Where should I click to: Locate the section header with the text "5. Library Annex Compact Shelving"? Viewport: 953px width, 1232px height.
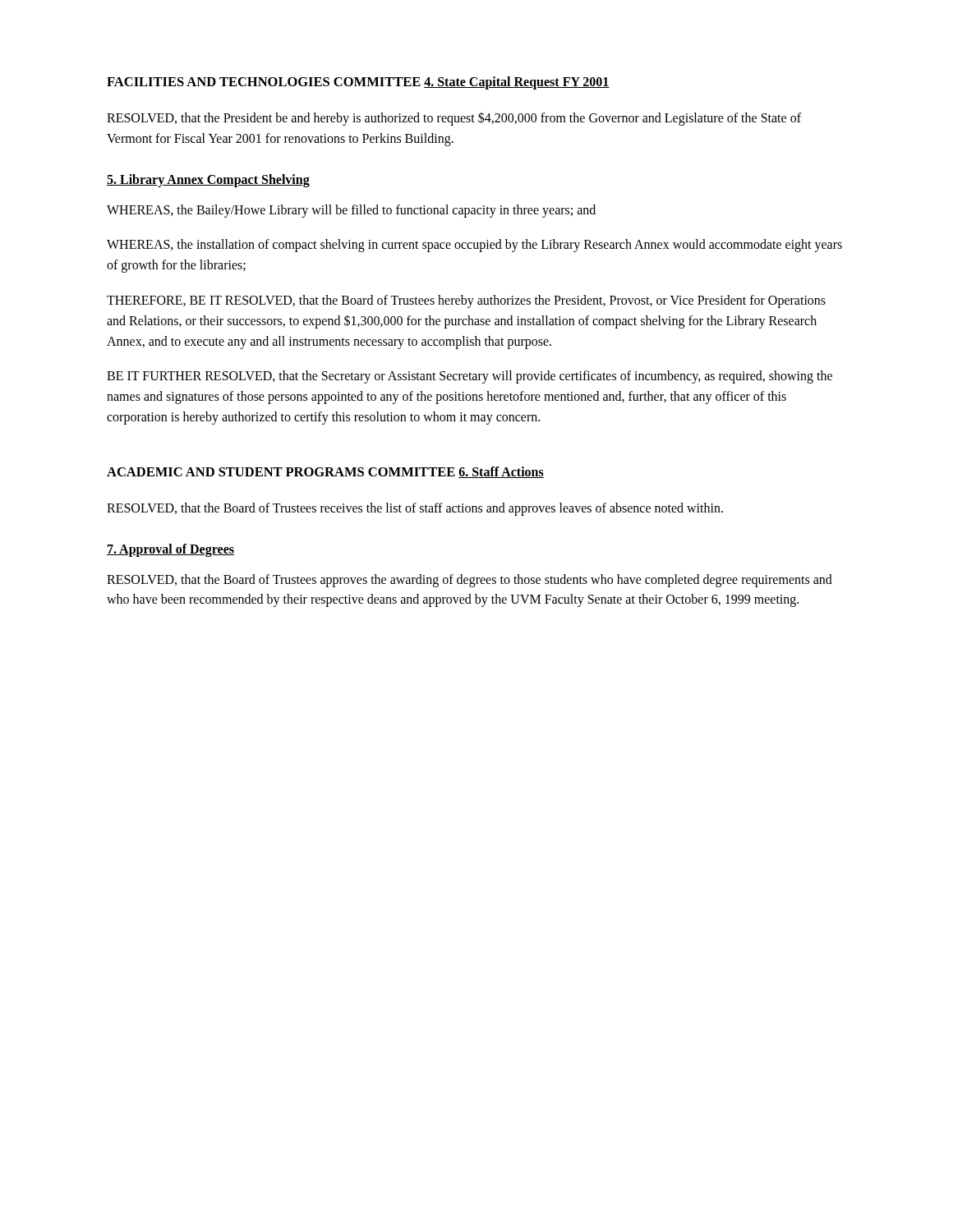[x=208, y=179]
